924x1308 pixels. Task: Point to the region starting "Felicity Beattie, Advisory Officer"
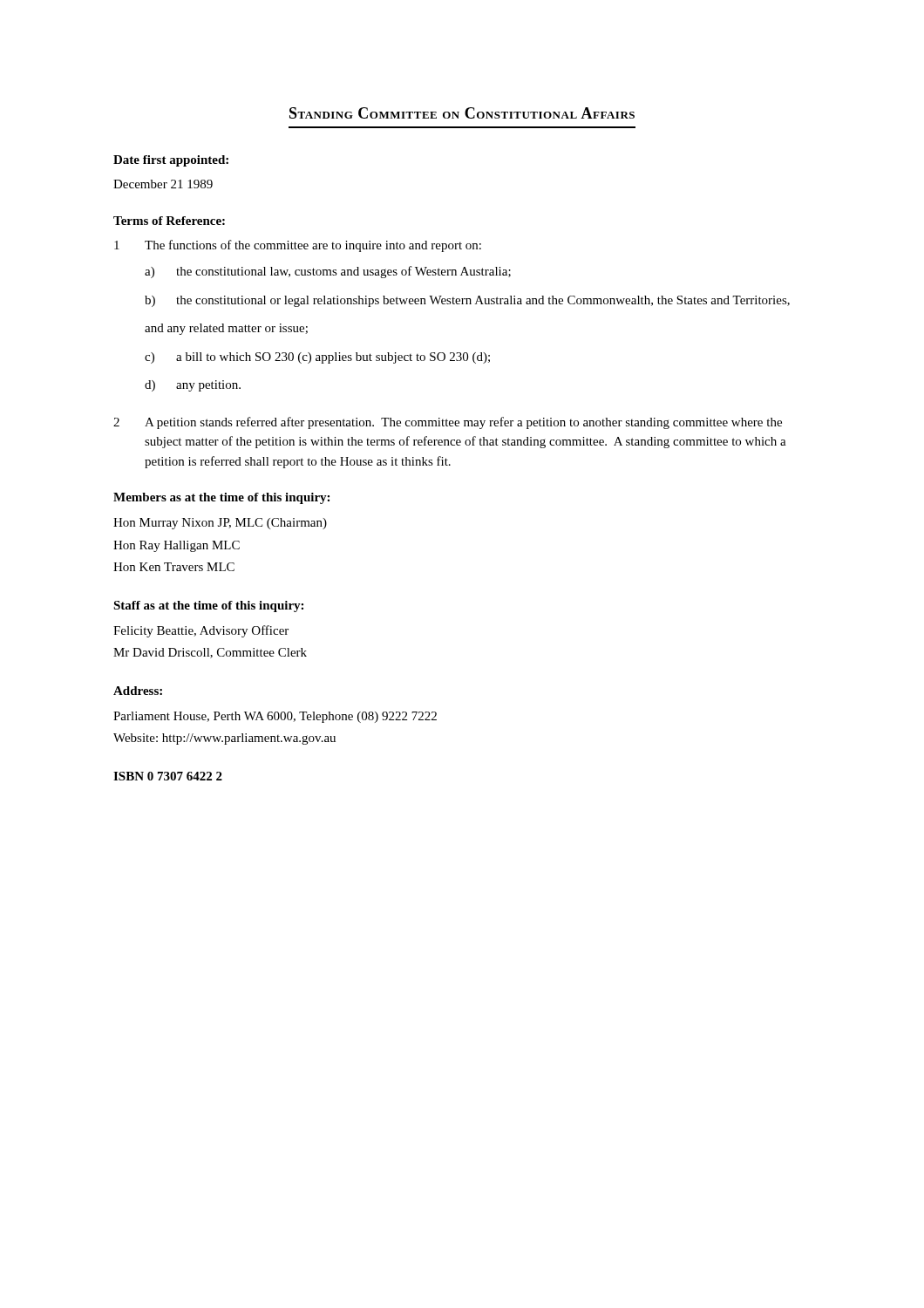pos(210,641)
